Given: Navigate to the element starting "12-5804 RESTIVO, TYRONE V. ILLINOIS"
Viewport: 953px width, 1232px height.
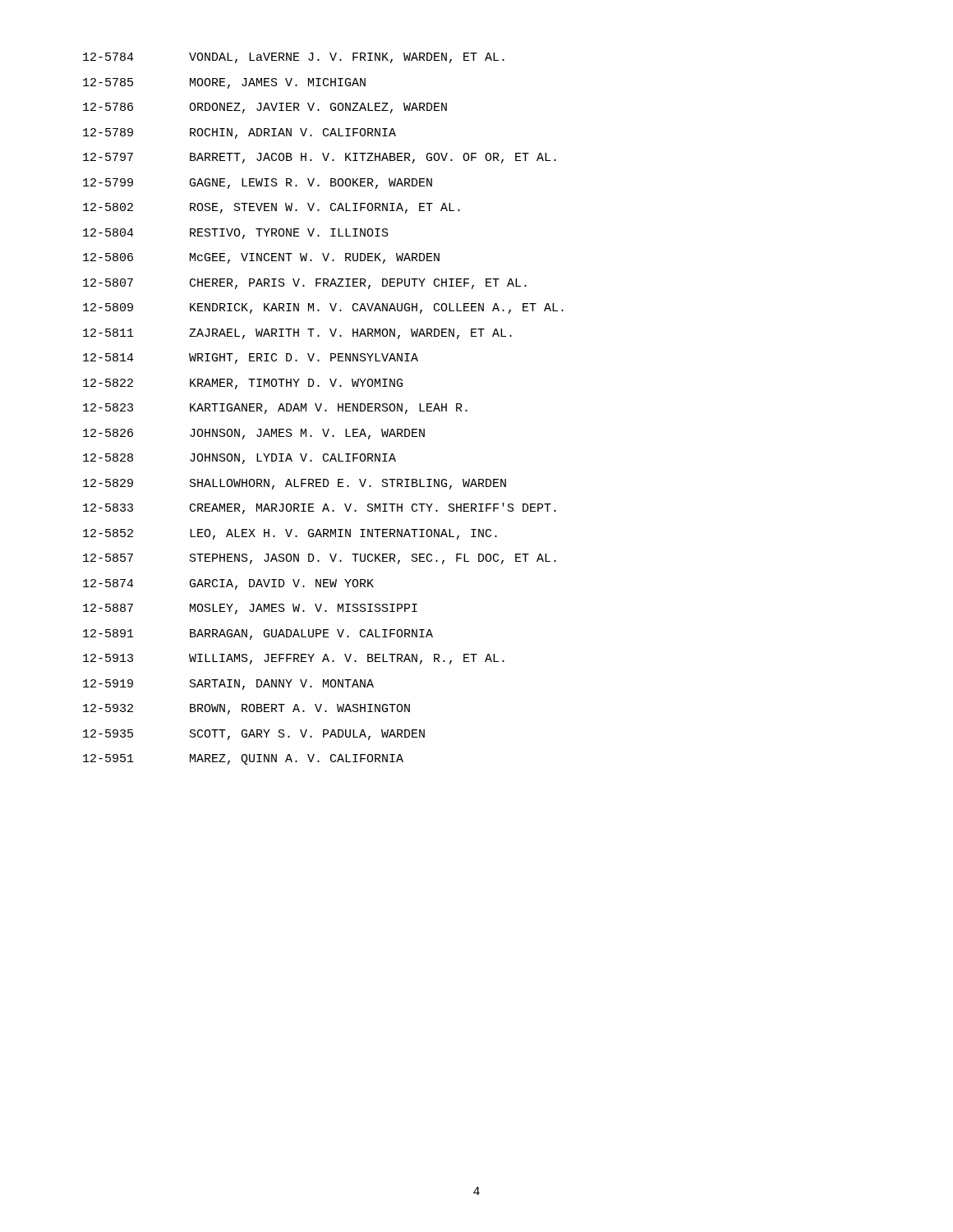Looking at the screenshot, I should coord(236,234).
